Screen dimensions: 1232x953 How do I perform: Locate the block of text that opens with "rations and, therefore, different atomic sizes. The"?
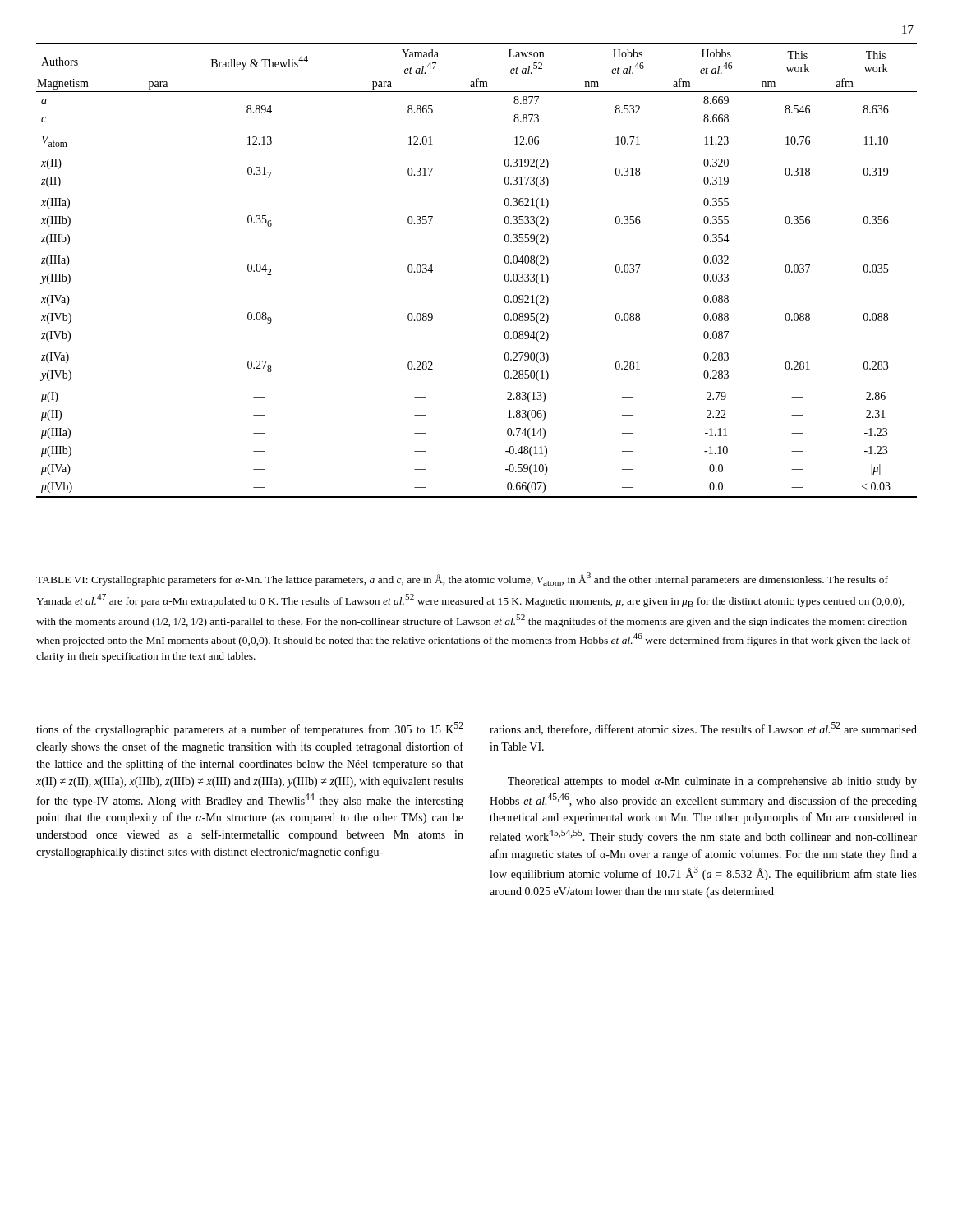coord(703,809)
